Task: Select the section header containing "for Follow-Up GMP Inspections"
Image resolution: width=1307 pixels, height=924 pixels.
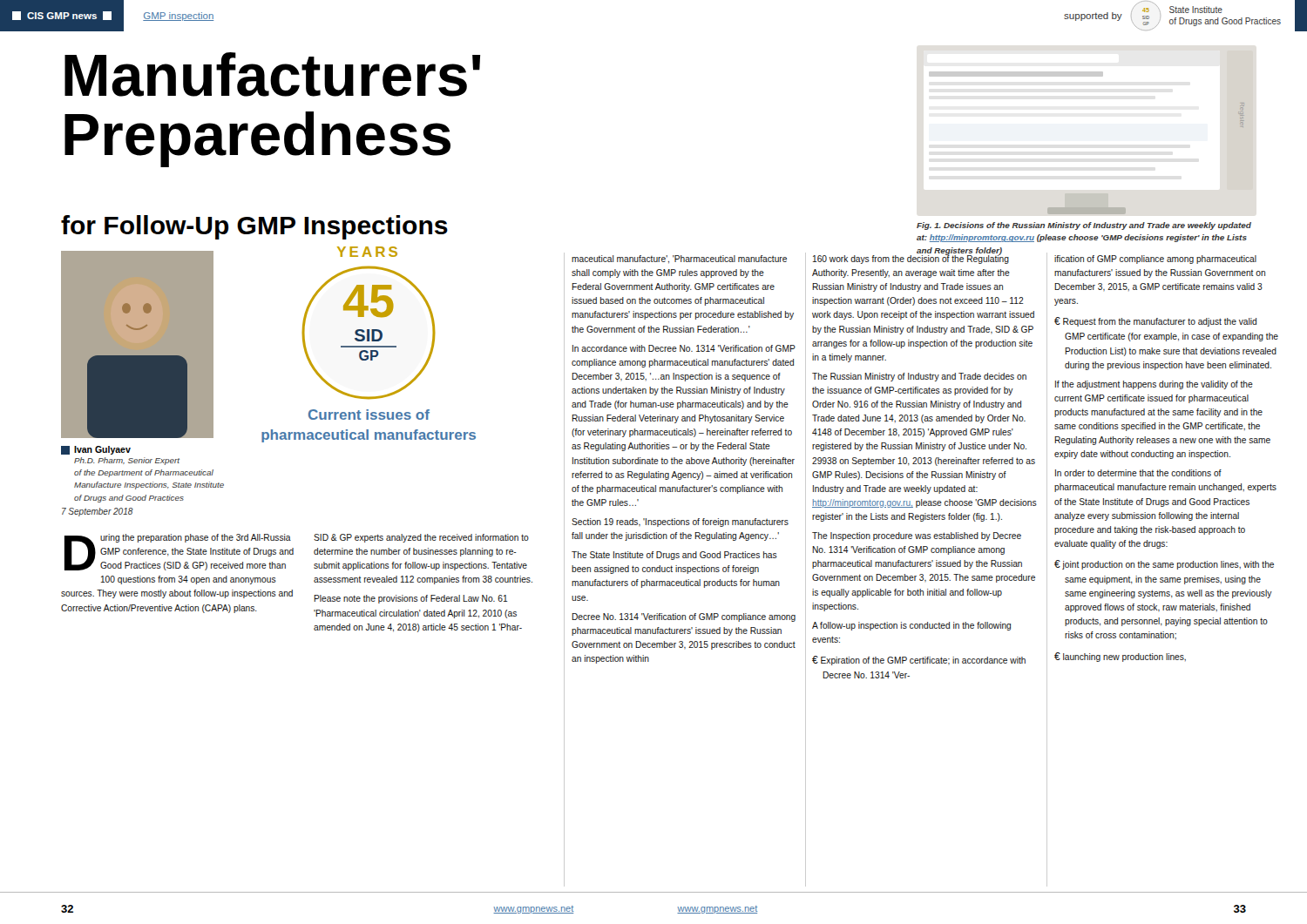Action: click(327, 226)
